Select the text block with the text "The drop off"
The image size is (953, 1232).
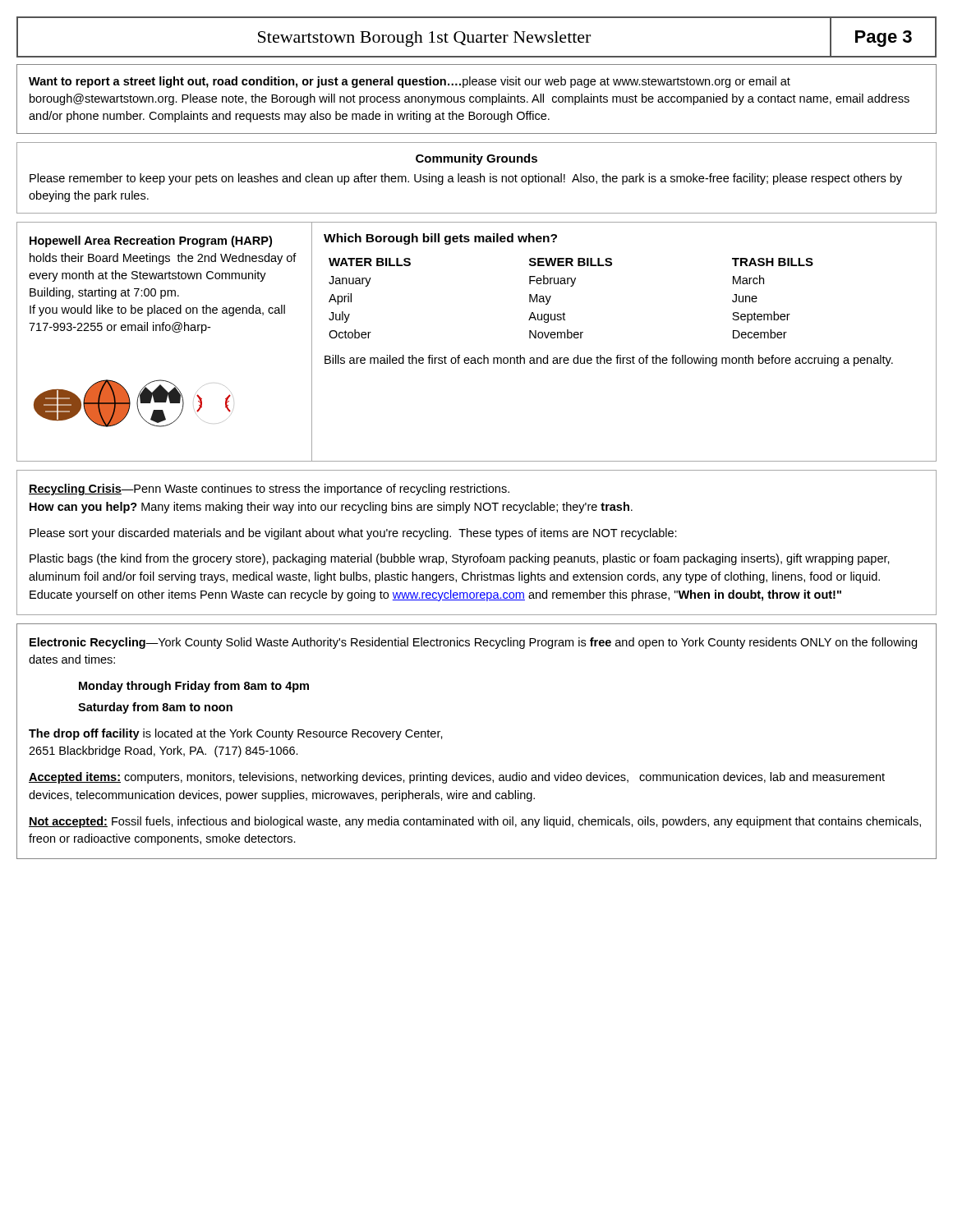[x=236, y=742]
